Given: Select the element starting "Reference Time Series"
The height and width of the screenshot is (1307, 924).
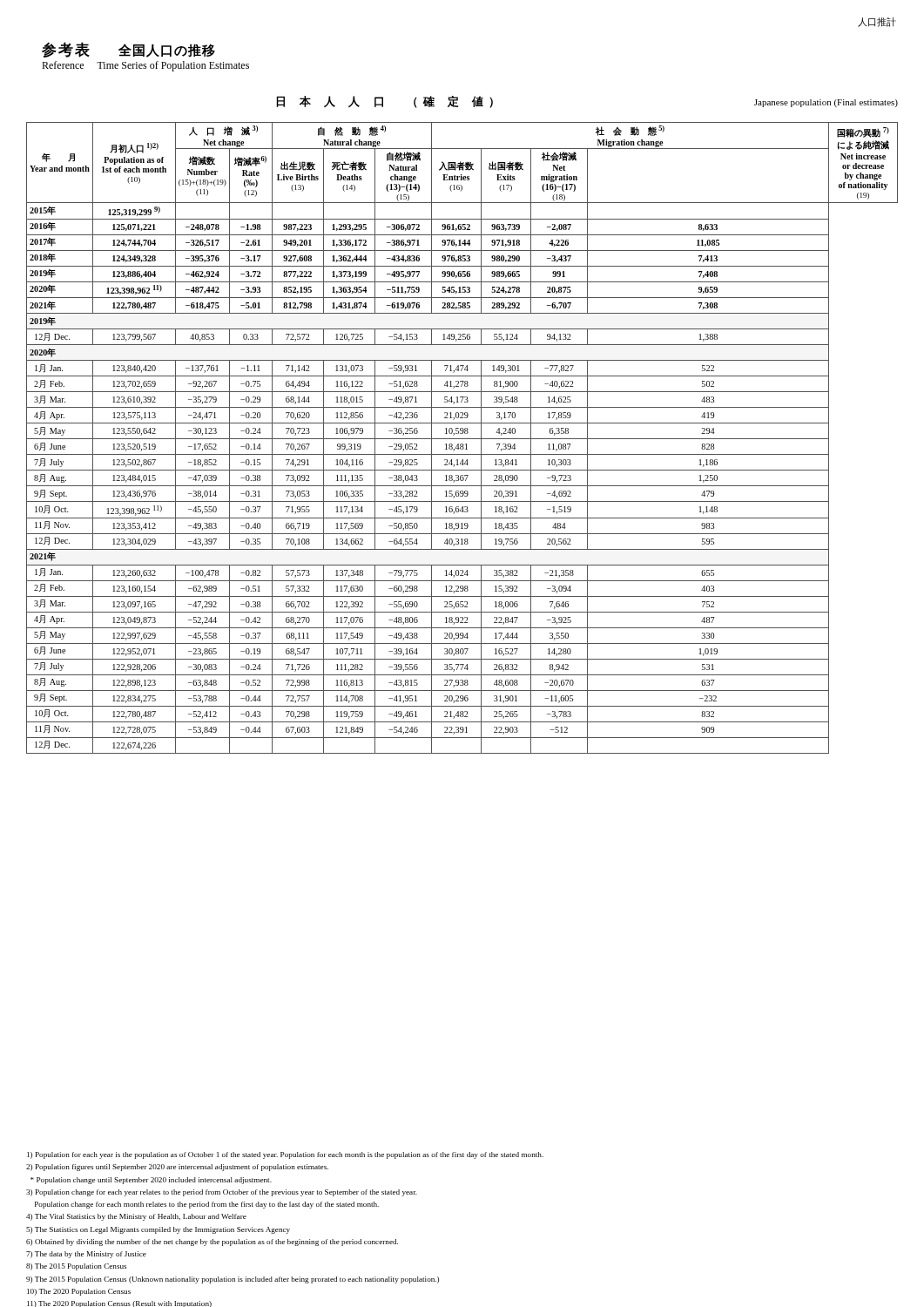Looking at the screenshot, I should click(x=146, y=65).
